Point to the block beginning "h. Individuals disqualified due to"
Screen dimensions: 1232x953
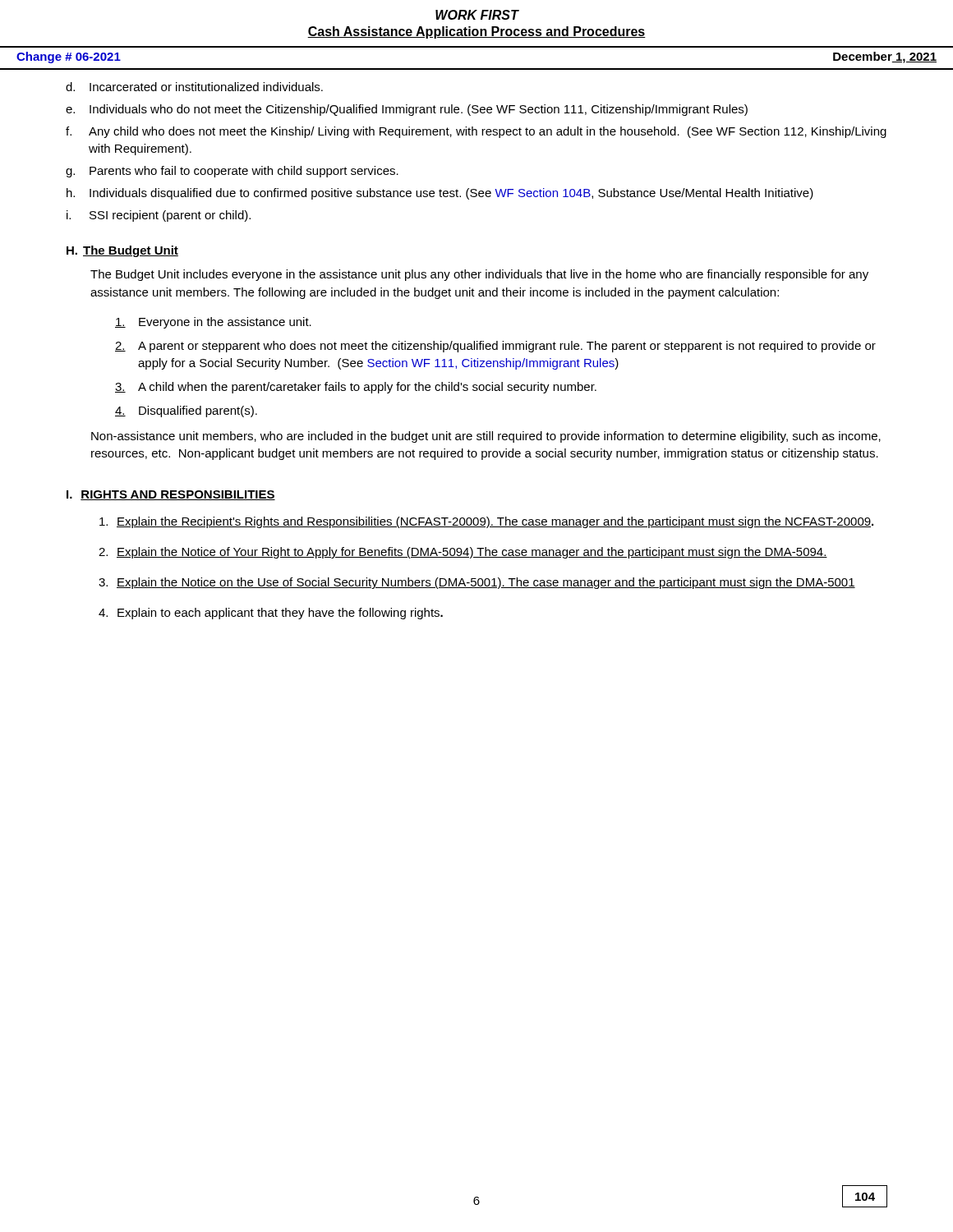pos(476,193)
